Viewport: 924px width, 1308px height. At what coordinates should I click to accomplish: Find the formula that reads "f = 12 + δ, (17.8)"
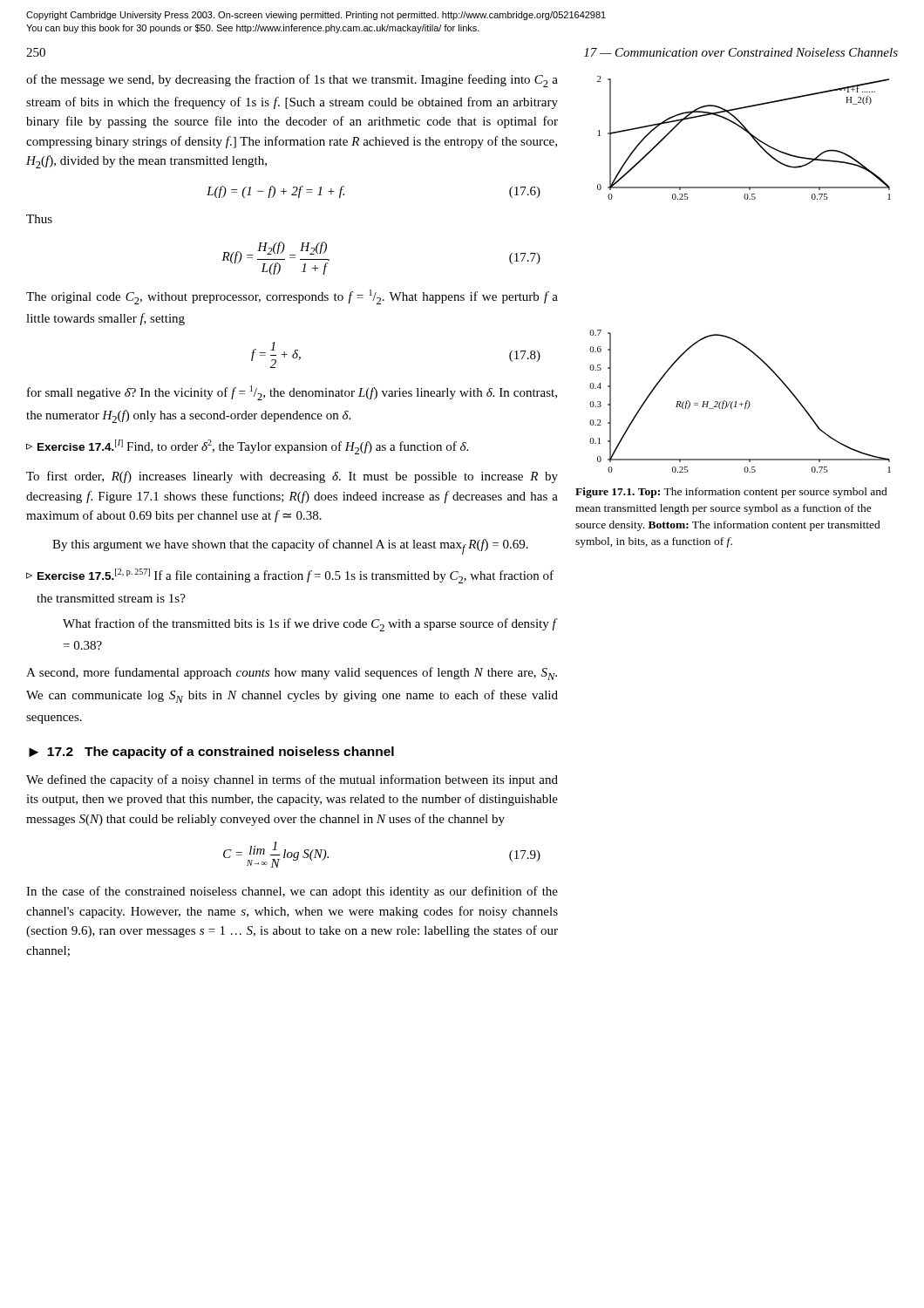coord(292,355)
